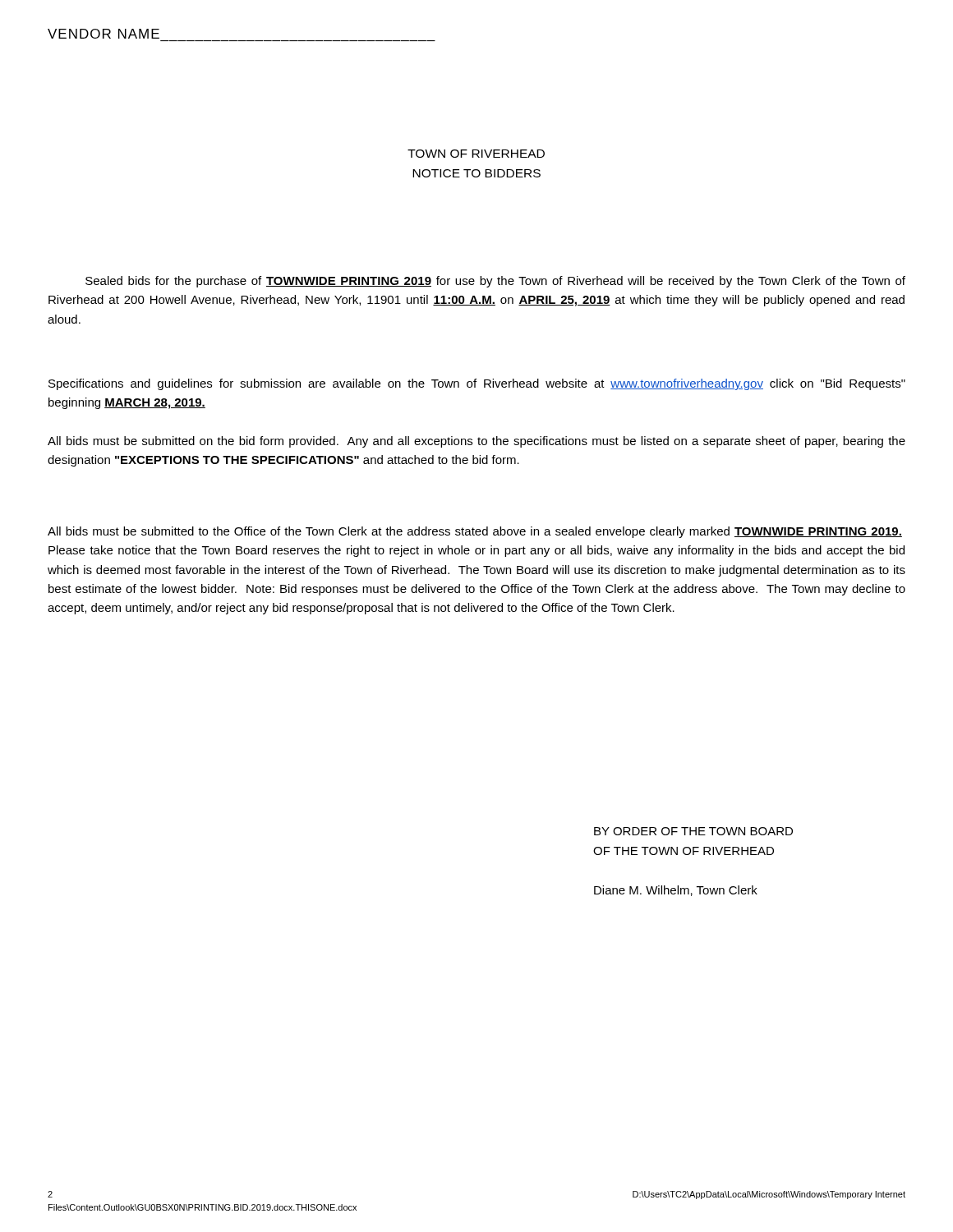
Task: Point to "VENDOR NAME________________________________"
Action: tap(242, 34)
